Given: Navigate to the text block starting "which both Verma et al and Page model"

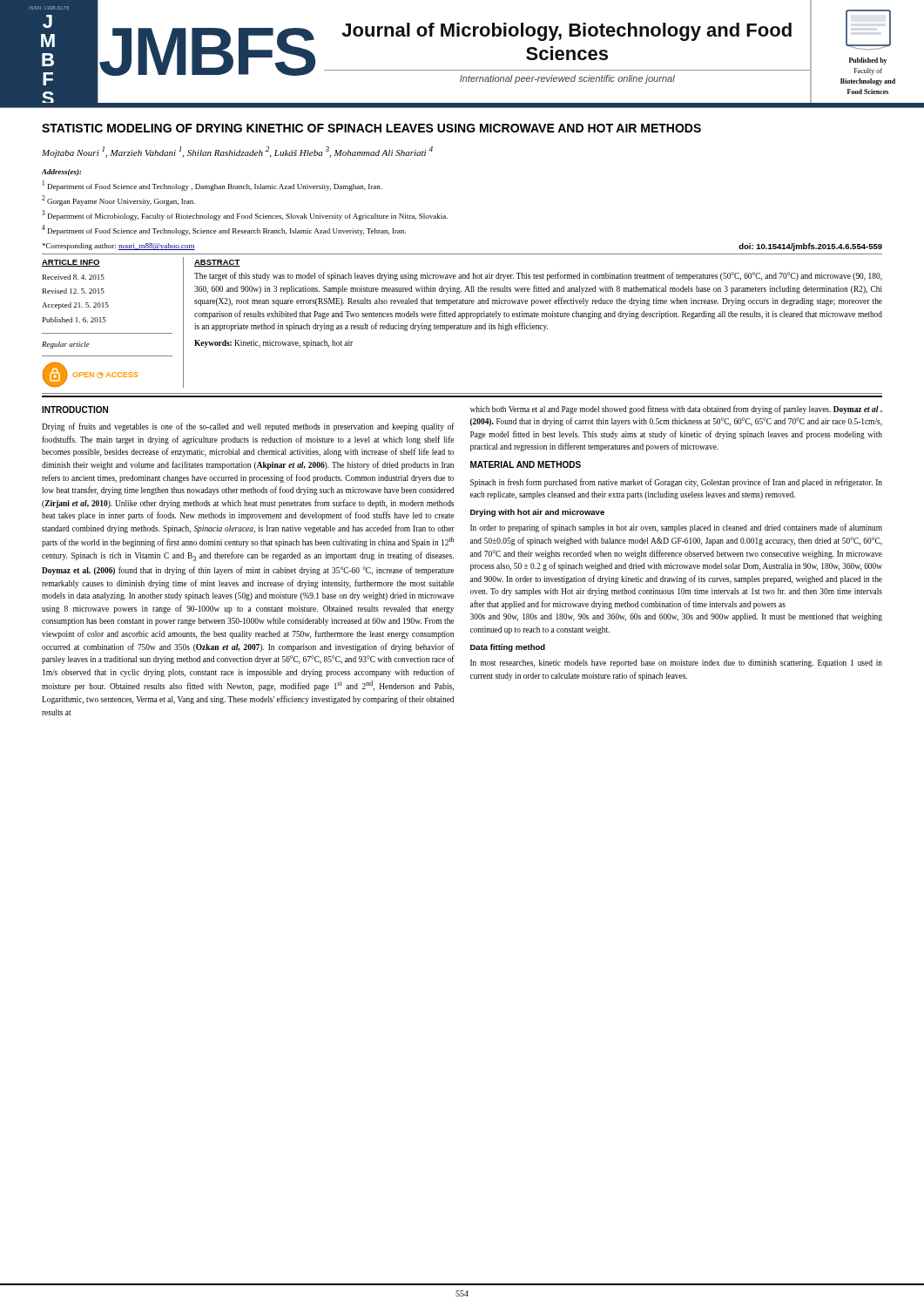Looking at the screenshot, I should pos(676,428).
